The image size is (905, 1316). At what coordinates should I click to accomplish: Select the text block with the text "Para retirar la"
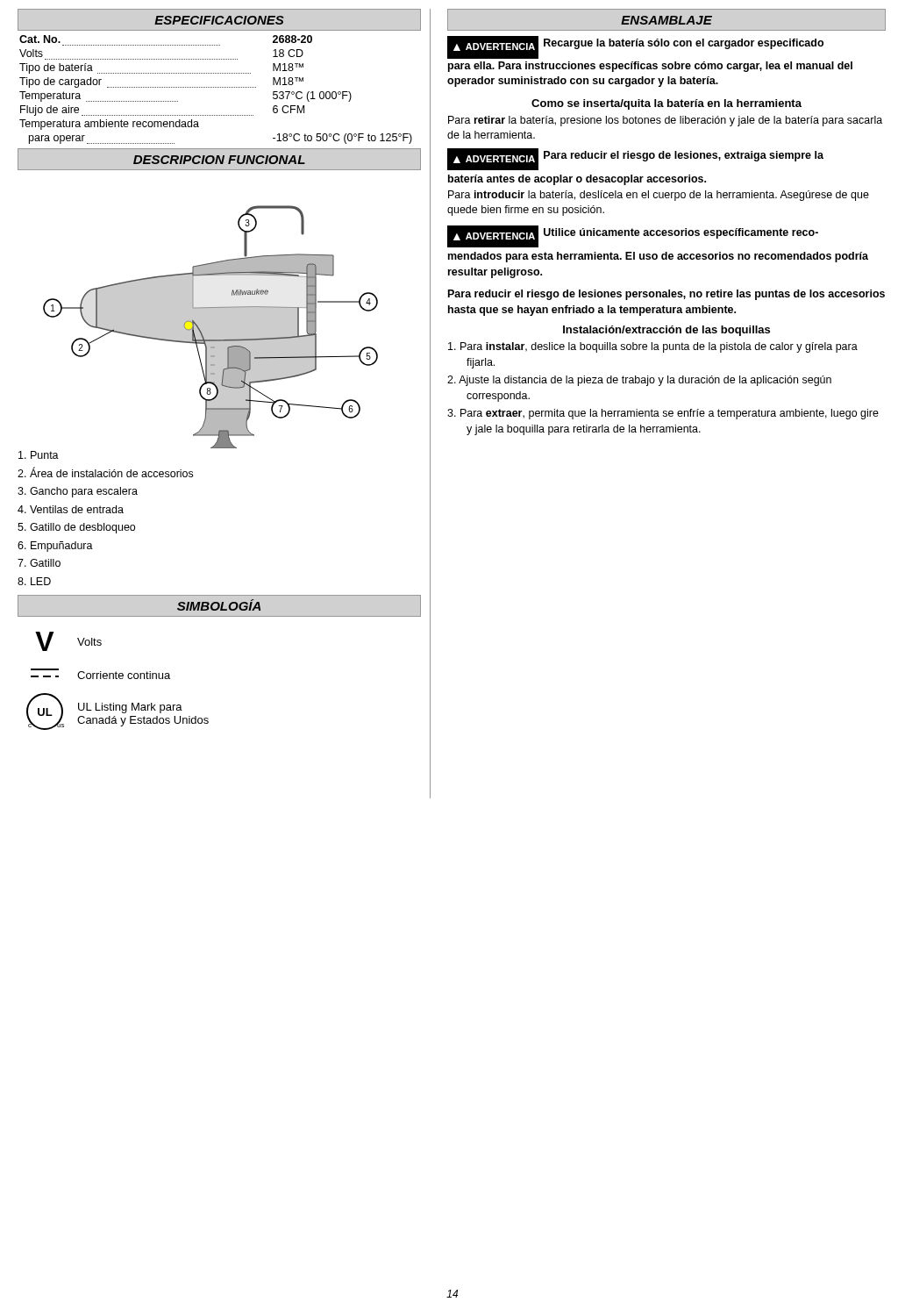(x=665, y=128)
